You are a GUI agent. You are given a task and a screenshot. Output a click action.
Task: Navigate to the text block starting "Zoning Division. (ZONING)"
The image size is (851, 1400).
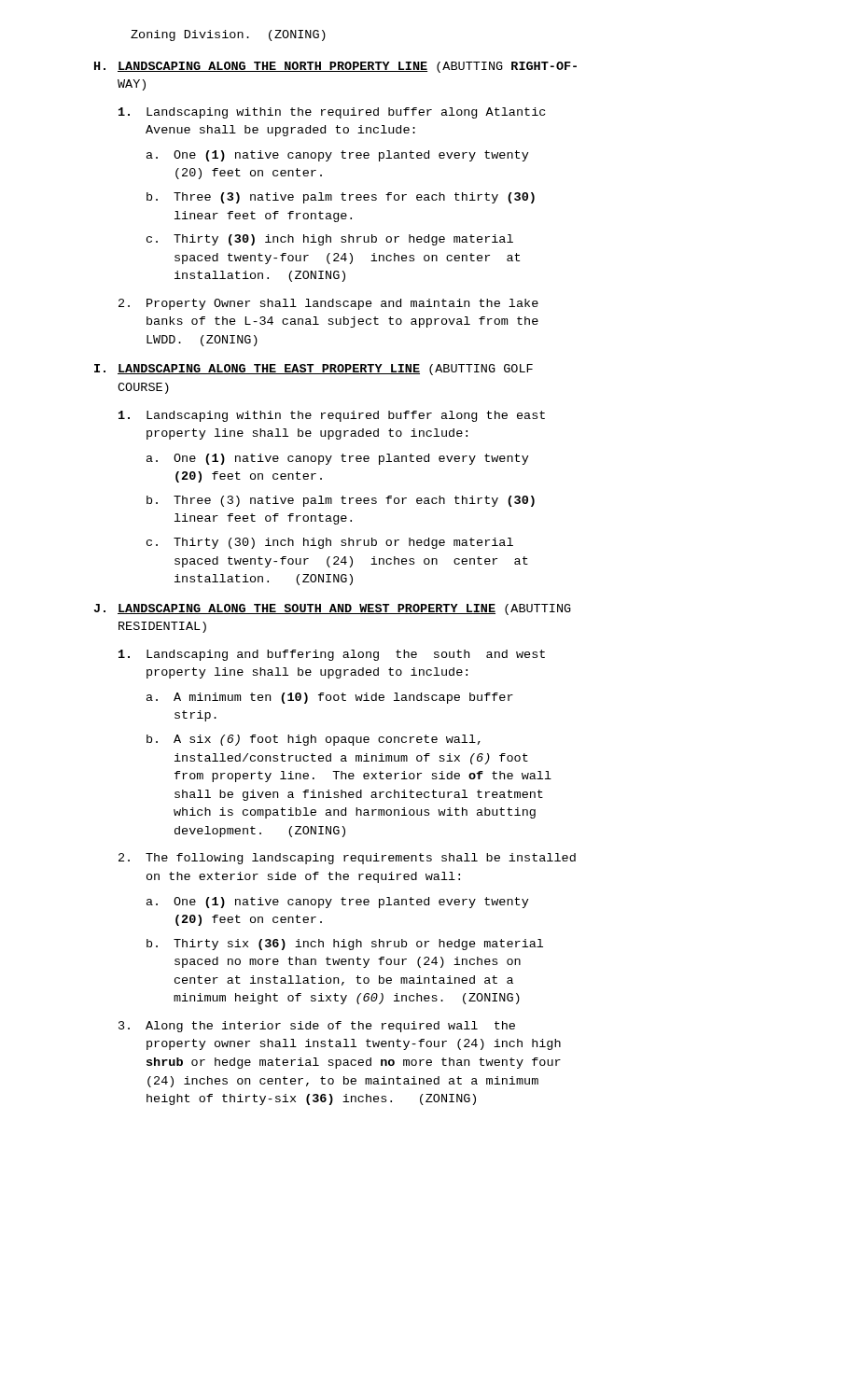pos(229,35)
